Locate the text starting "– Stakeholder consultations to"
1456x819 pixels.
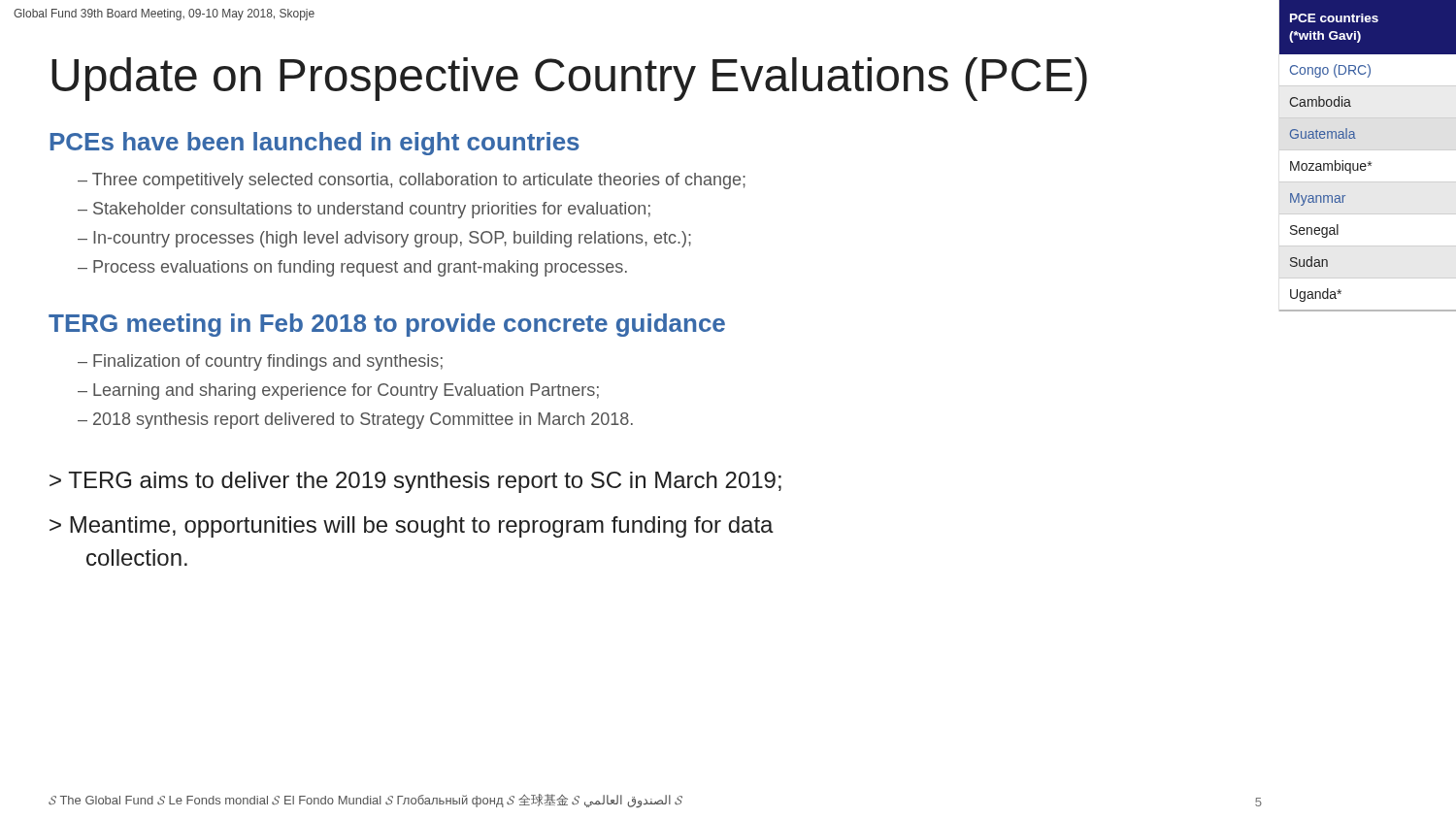click(365, 209)
